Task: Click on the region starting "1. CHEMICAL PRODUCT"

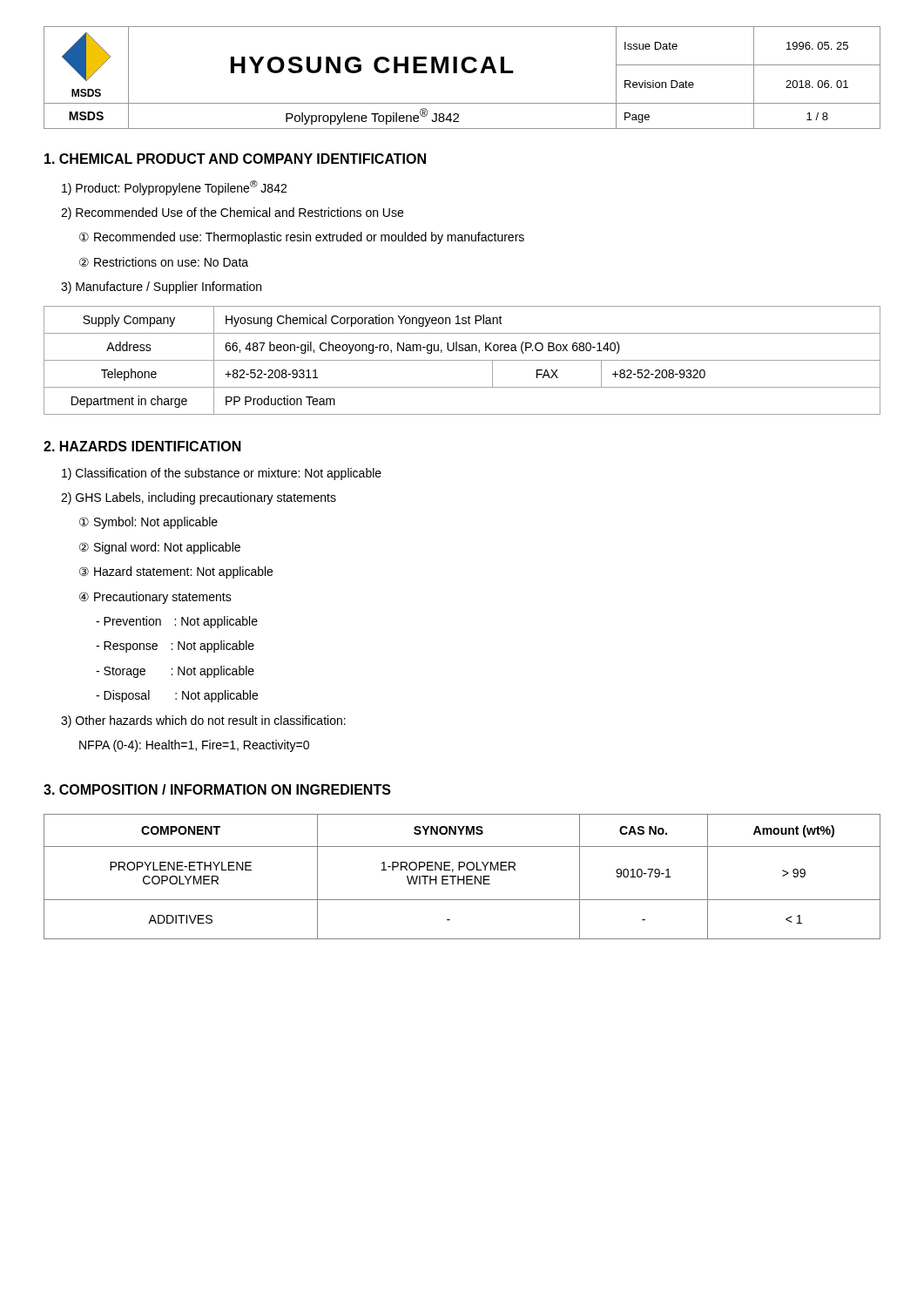Action: coord(235,159)
